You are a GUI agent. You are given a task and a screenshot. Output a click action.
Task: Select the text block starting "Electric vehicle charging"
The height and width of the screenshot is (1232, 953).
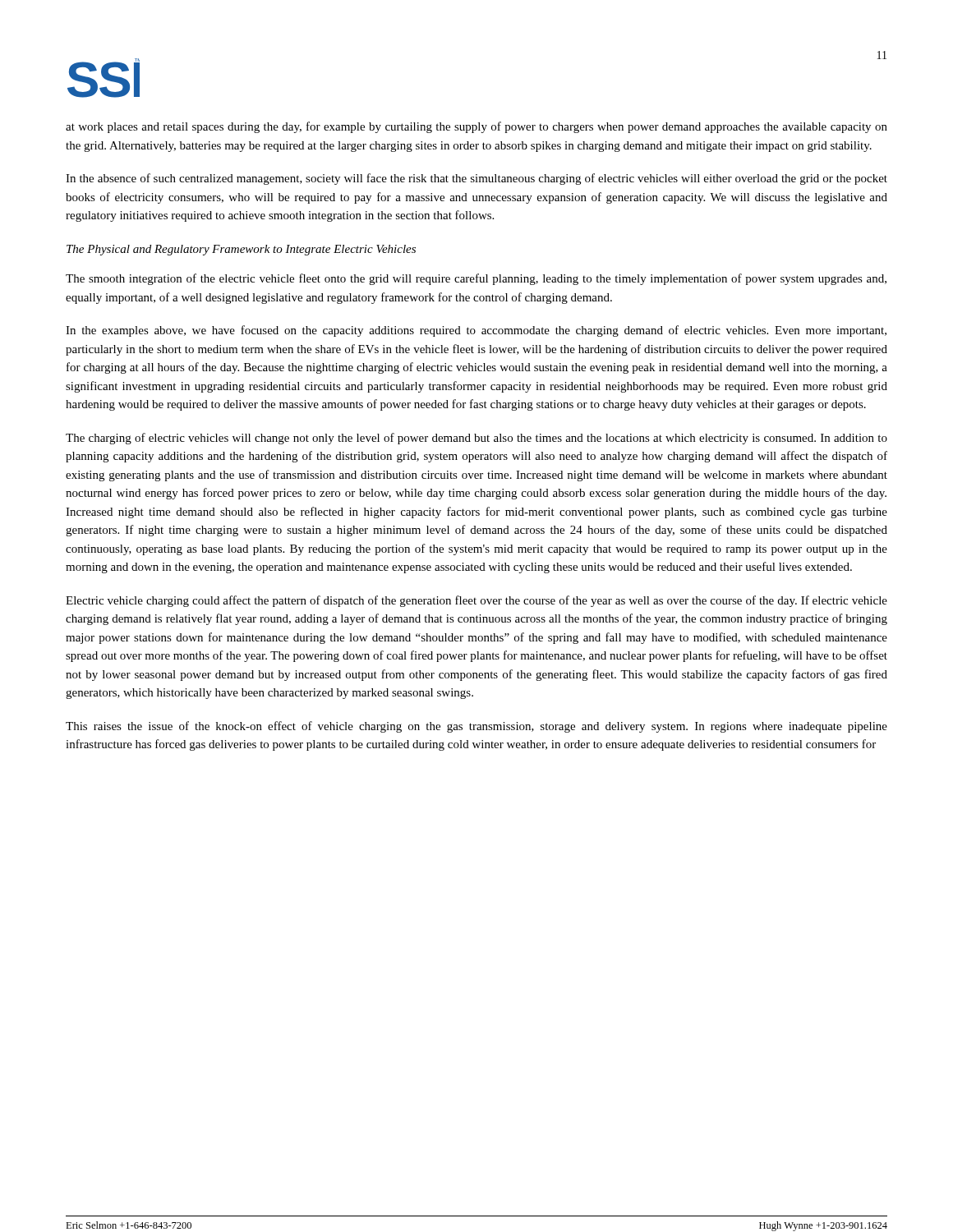point(476,646)
